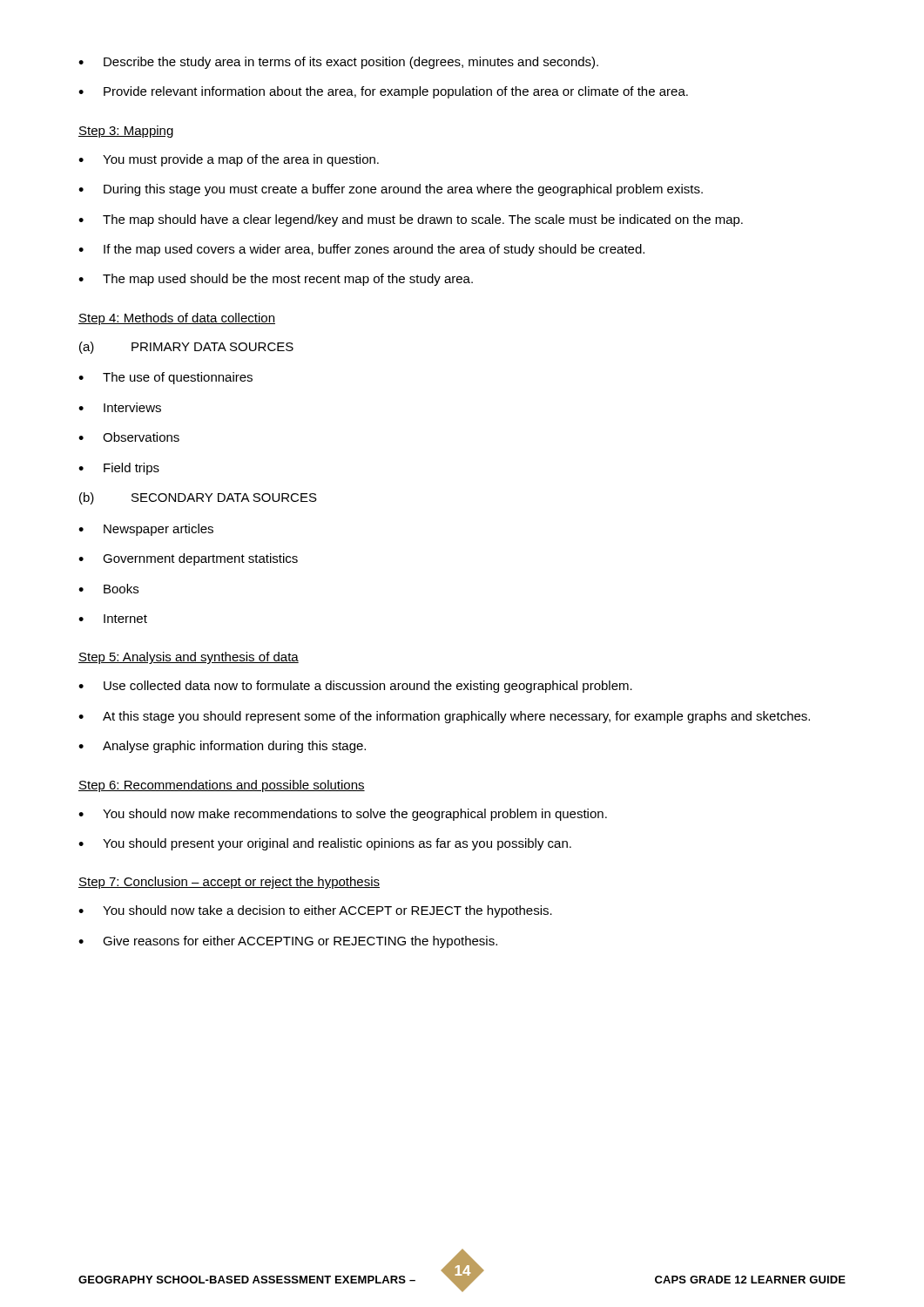Viewport: 924px width, 1307px height.
Task: Click on the list item with the text "• Describe the study area"
Action: pos(462,63)
